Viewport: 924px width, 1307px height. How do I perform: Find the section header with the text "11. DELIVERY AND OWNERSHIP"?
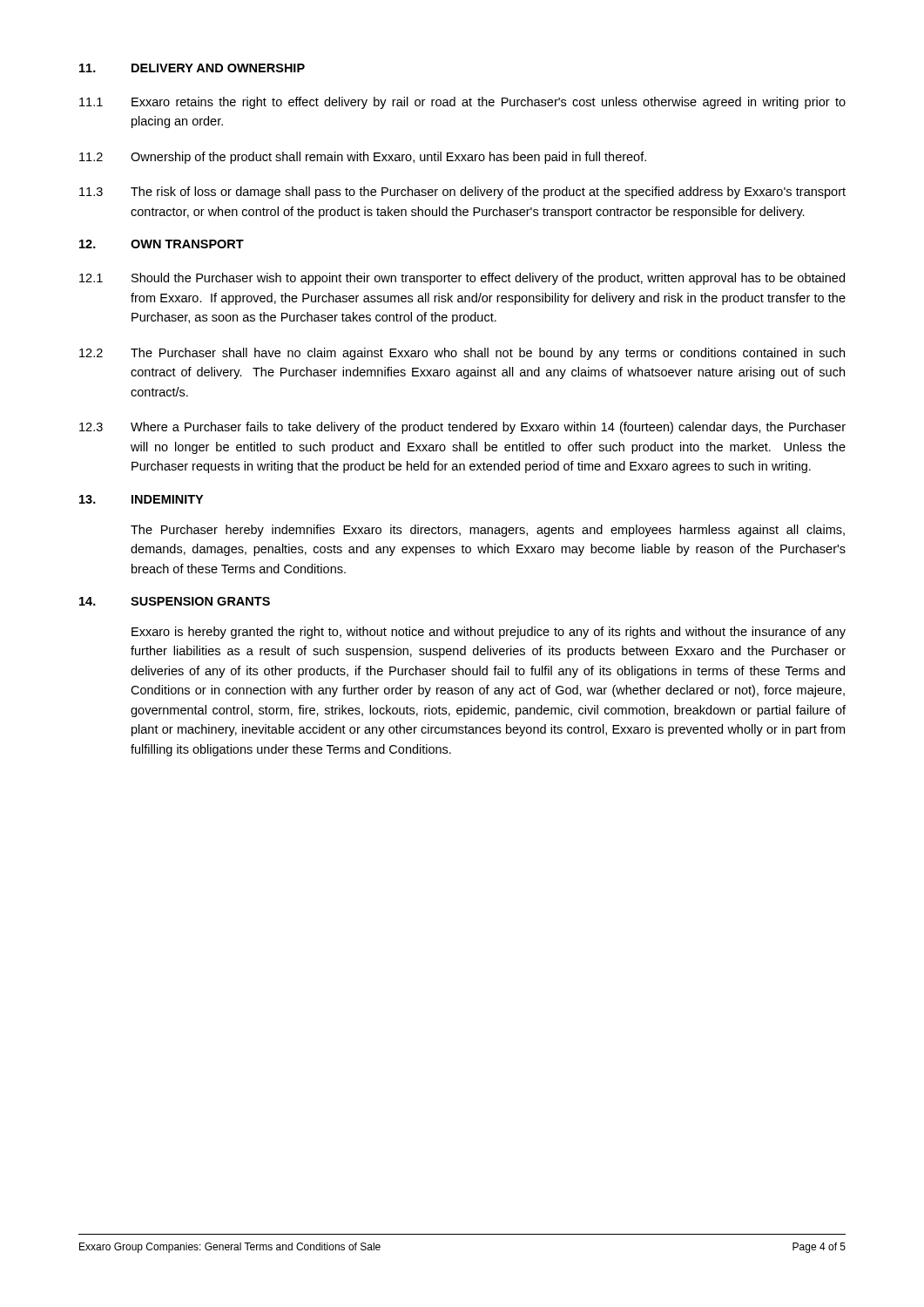coord(192,68)
